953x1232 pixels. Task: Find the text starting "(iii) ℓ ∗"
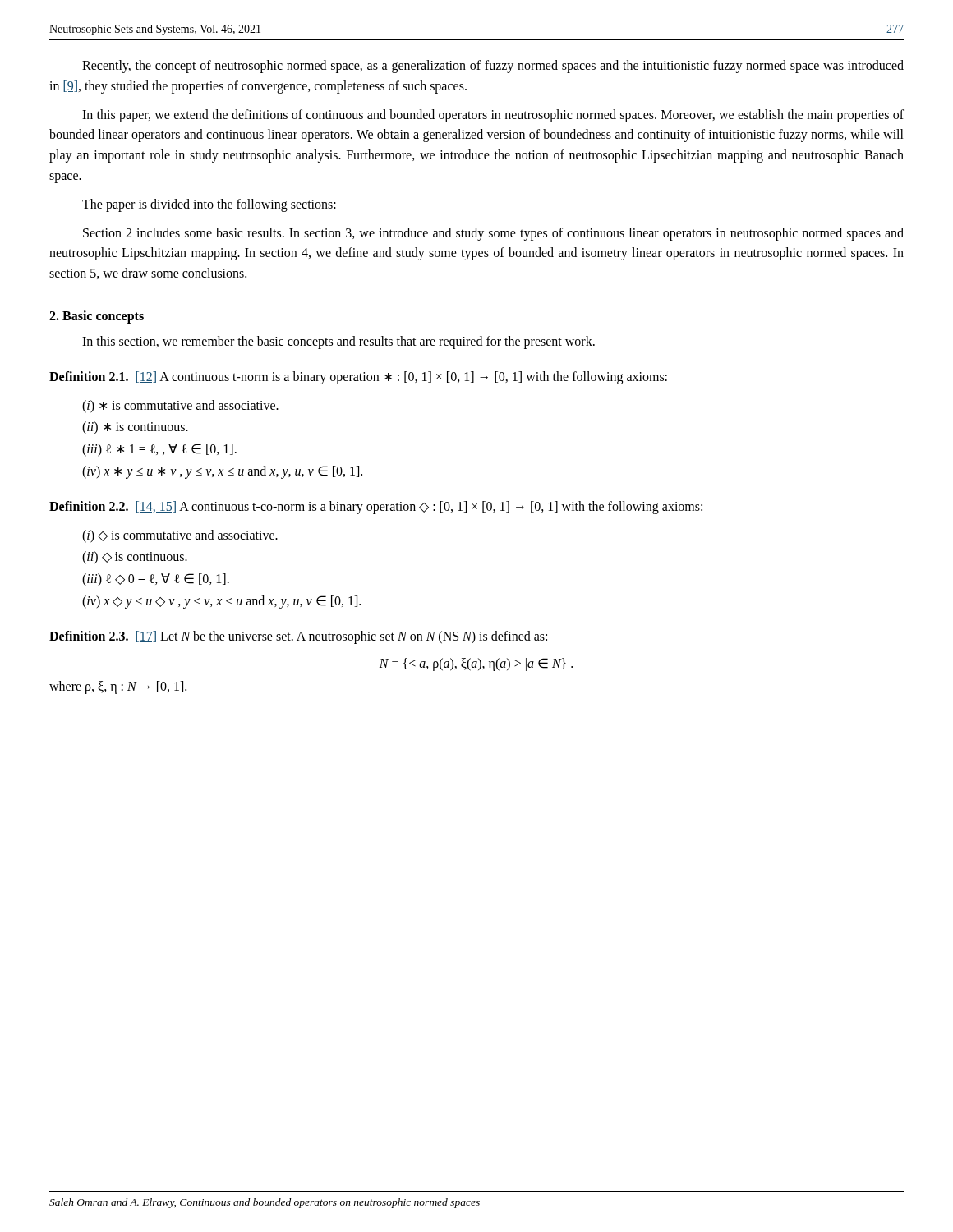(160, 449)
